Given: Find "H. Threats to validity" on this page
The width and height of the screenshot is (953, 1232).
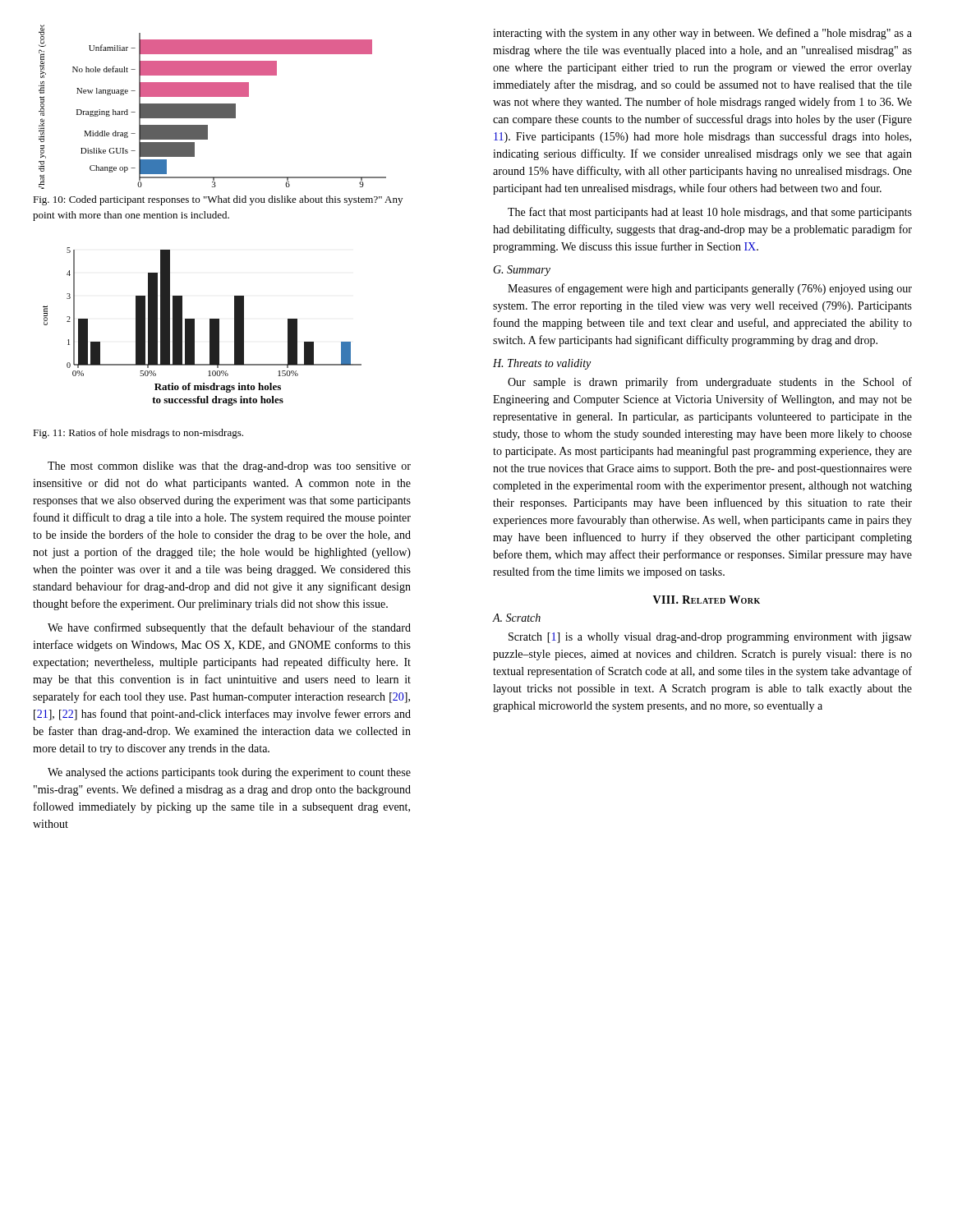Looking at the screenshot, I should coord(542,363).
